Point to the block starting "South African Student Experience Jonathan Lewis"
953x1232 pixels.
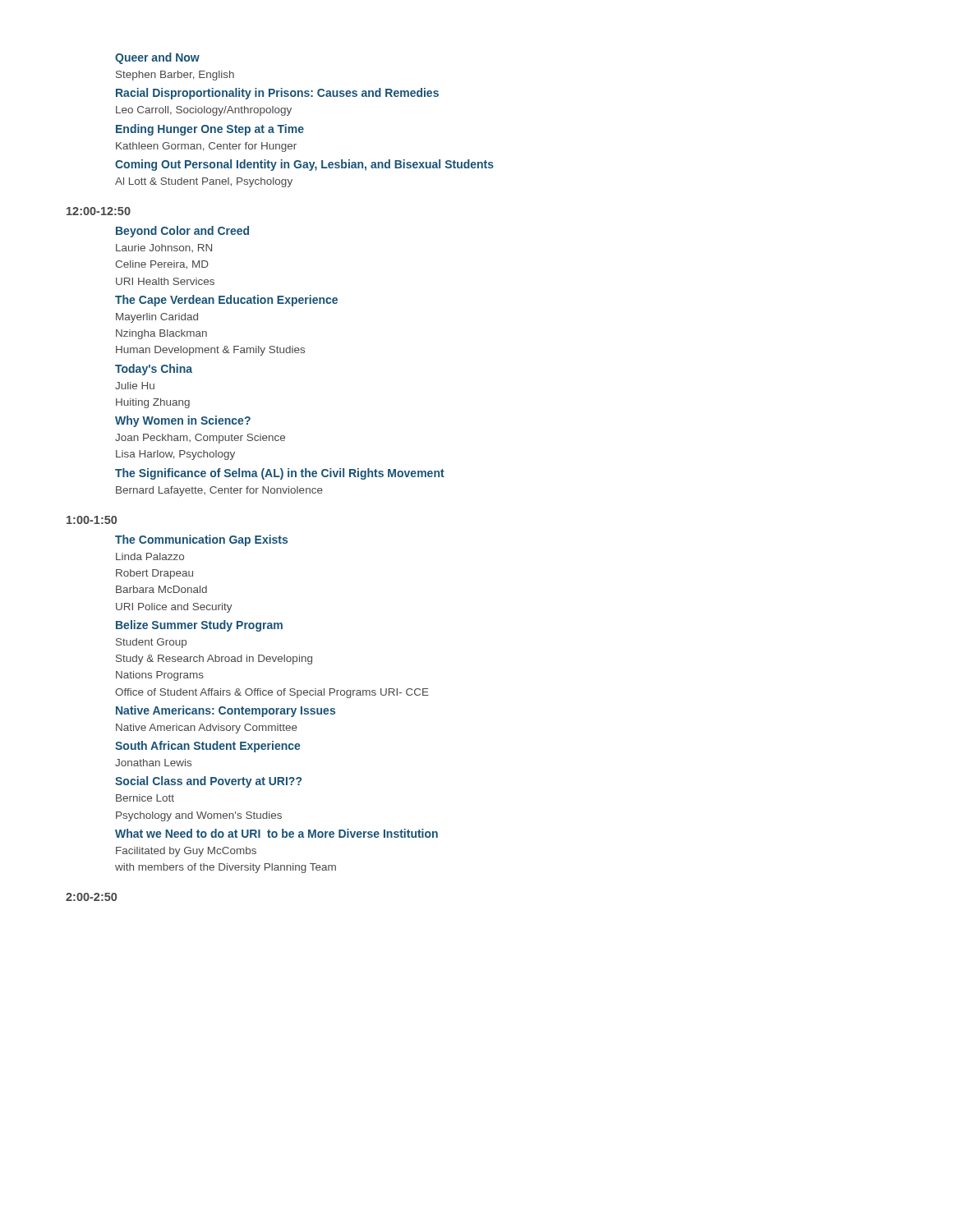pyautogui.click(x=208, y=754)
